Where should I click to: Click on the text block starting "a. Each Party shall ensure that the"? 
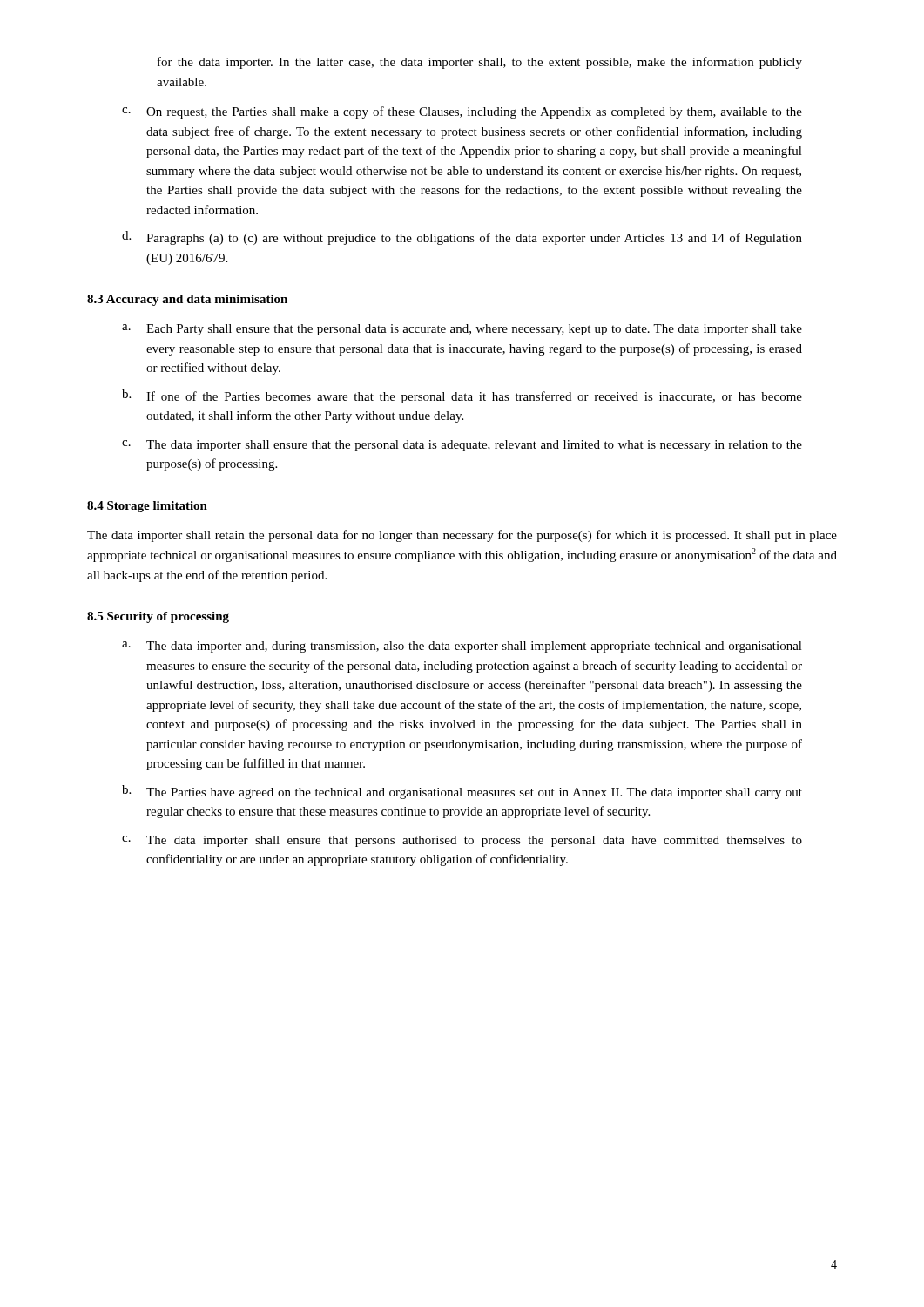click(x=462, y=348)
